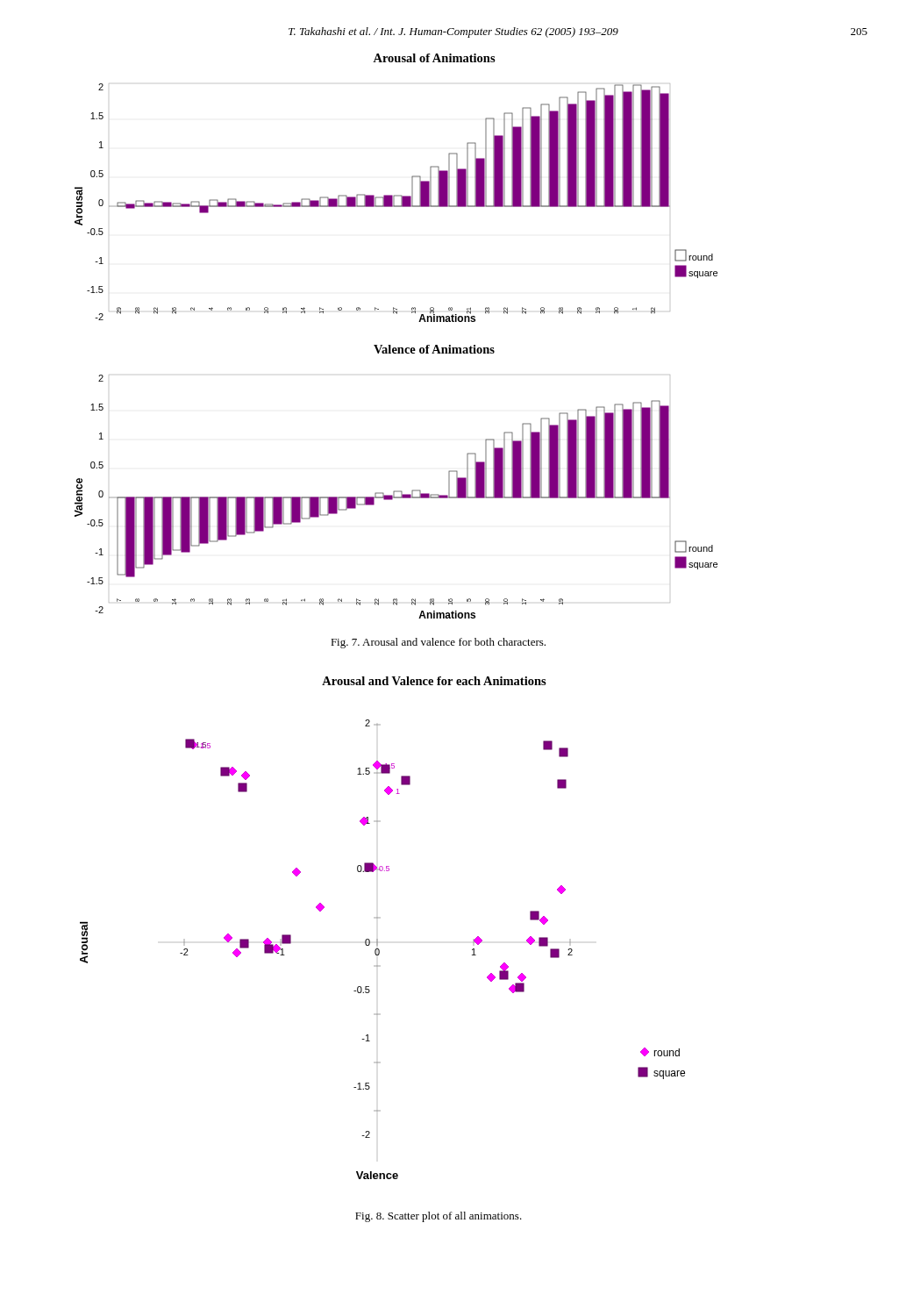
Task: Find the scatter plot
Action: point(434,937)
